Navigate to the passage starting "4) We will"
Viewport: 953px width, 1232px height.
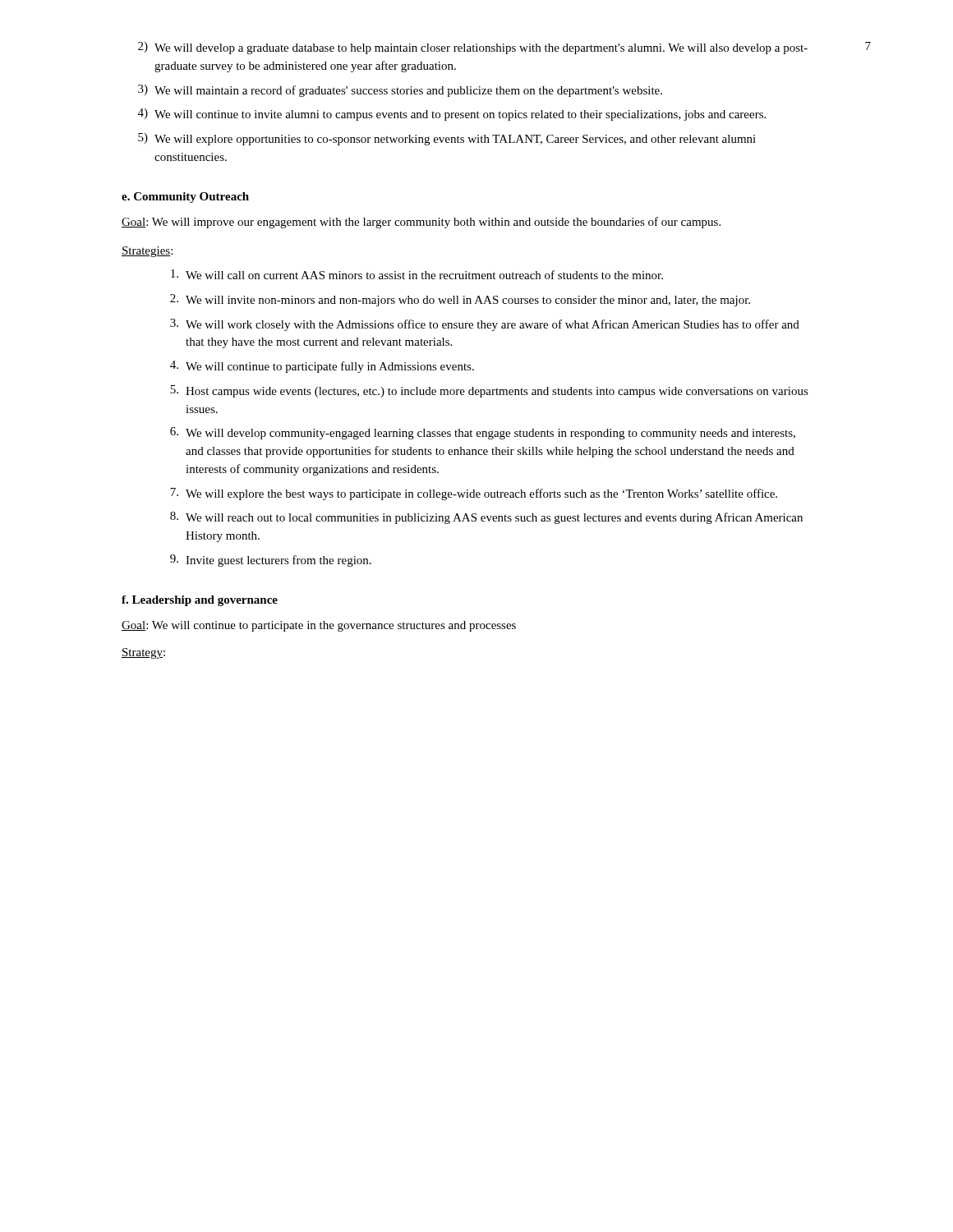[x=467, y=115]
